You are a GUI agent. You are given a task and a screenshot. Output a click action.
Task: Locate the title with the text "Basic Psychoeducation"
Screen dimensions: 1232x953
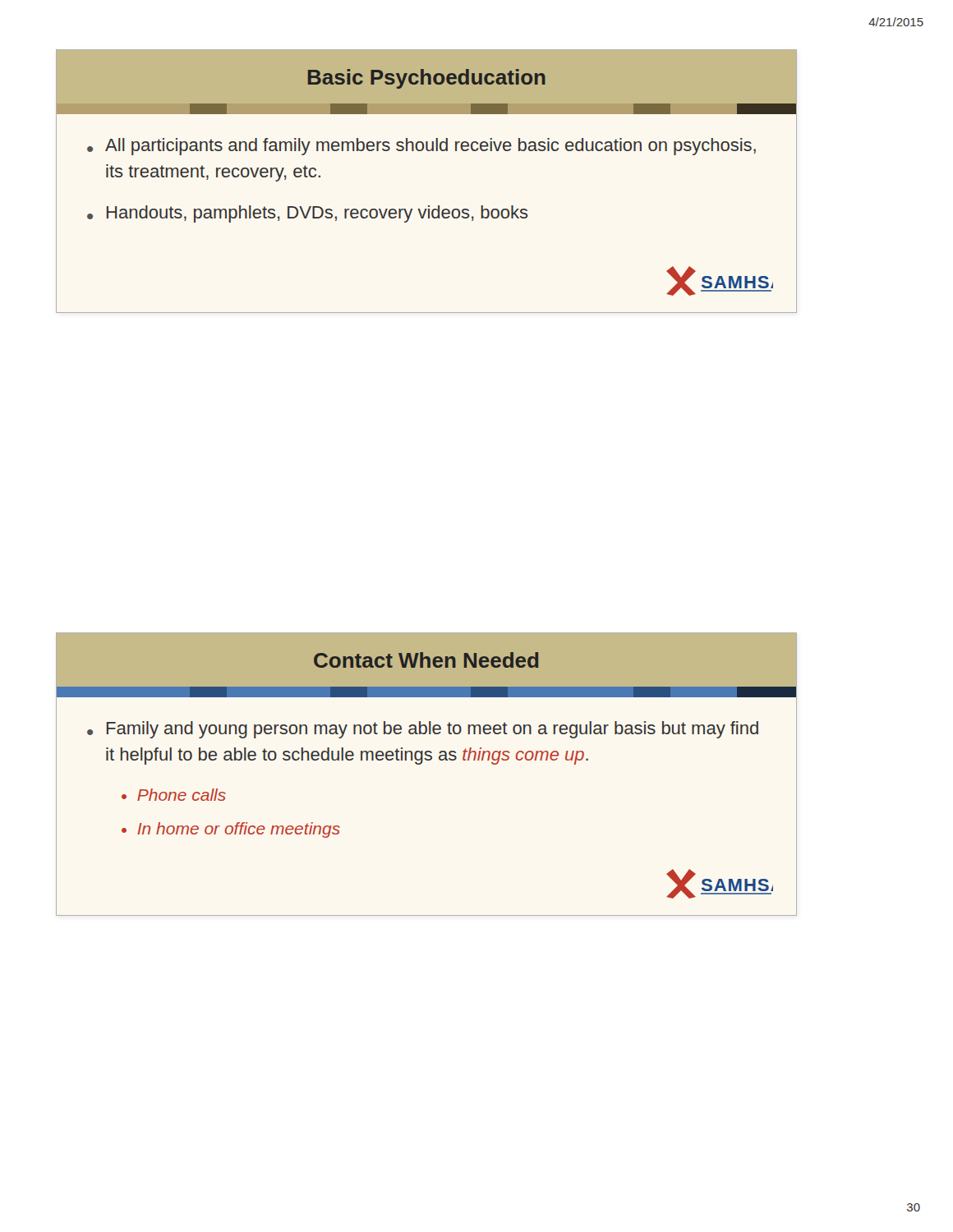pos(426,77)
